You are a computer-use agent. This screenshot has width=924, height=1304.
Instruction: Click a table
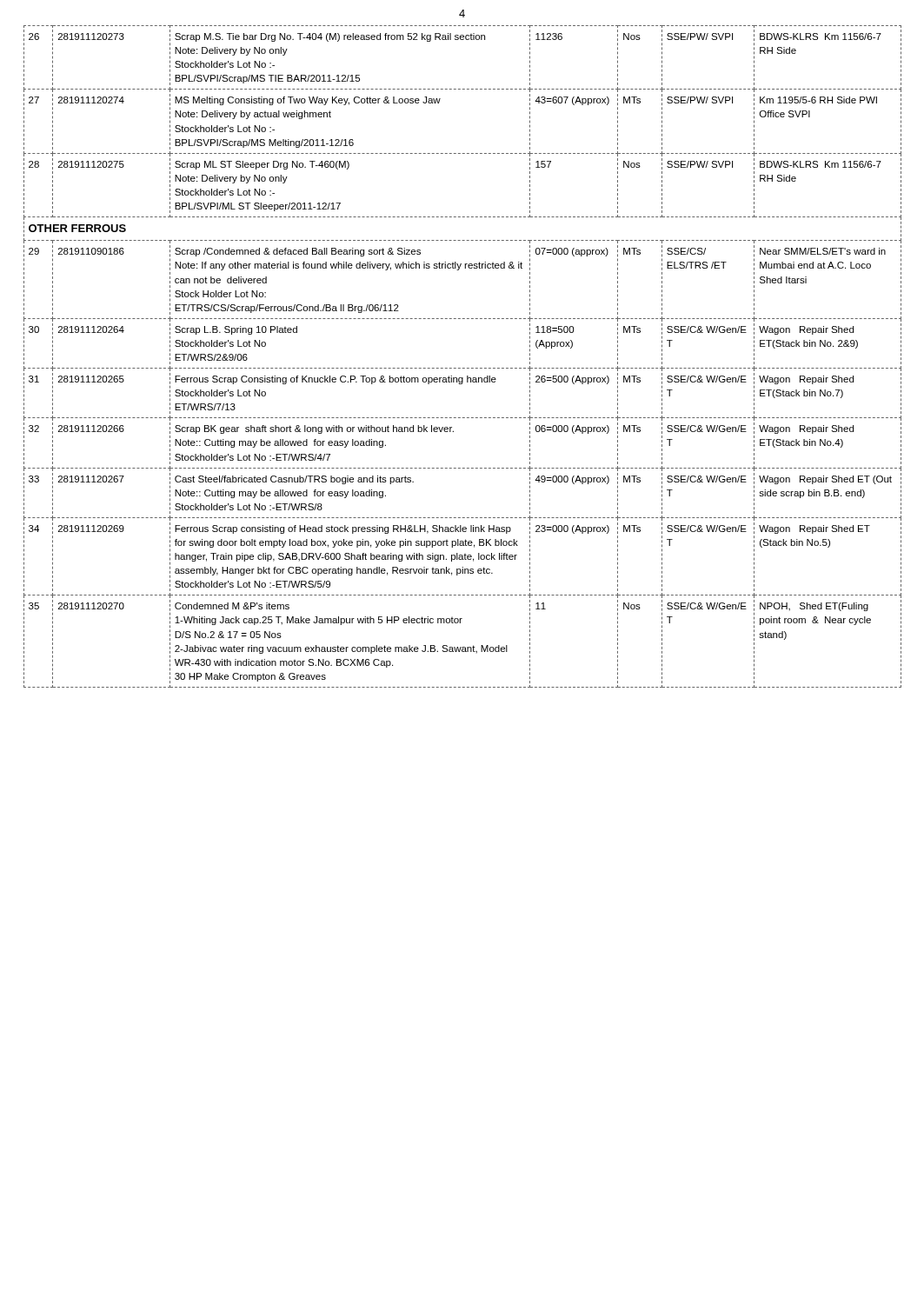pyautogui.click(x=462, y=356)
